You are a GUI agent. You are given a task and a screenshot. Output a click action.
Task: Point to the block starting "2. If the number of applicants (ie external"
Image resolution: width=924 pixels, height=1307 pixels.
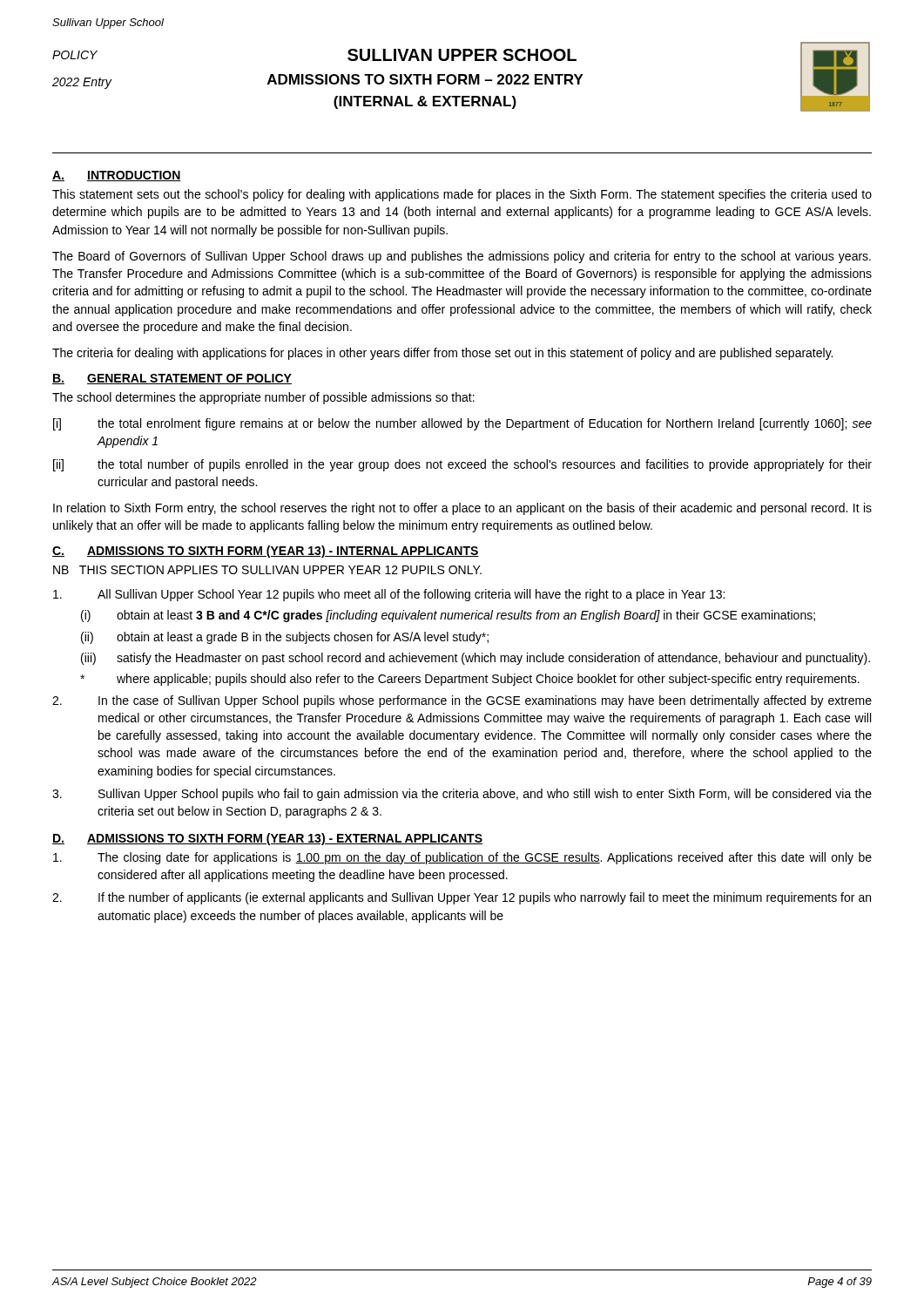click(x=462, y=907)
